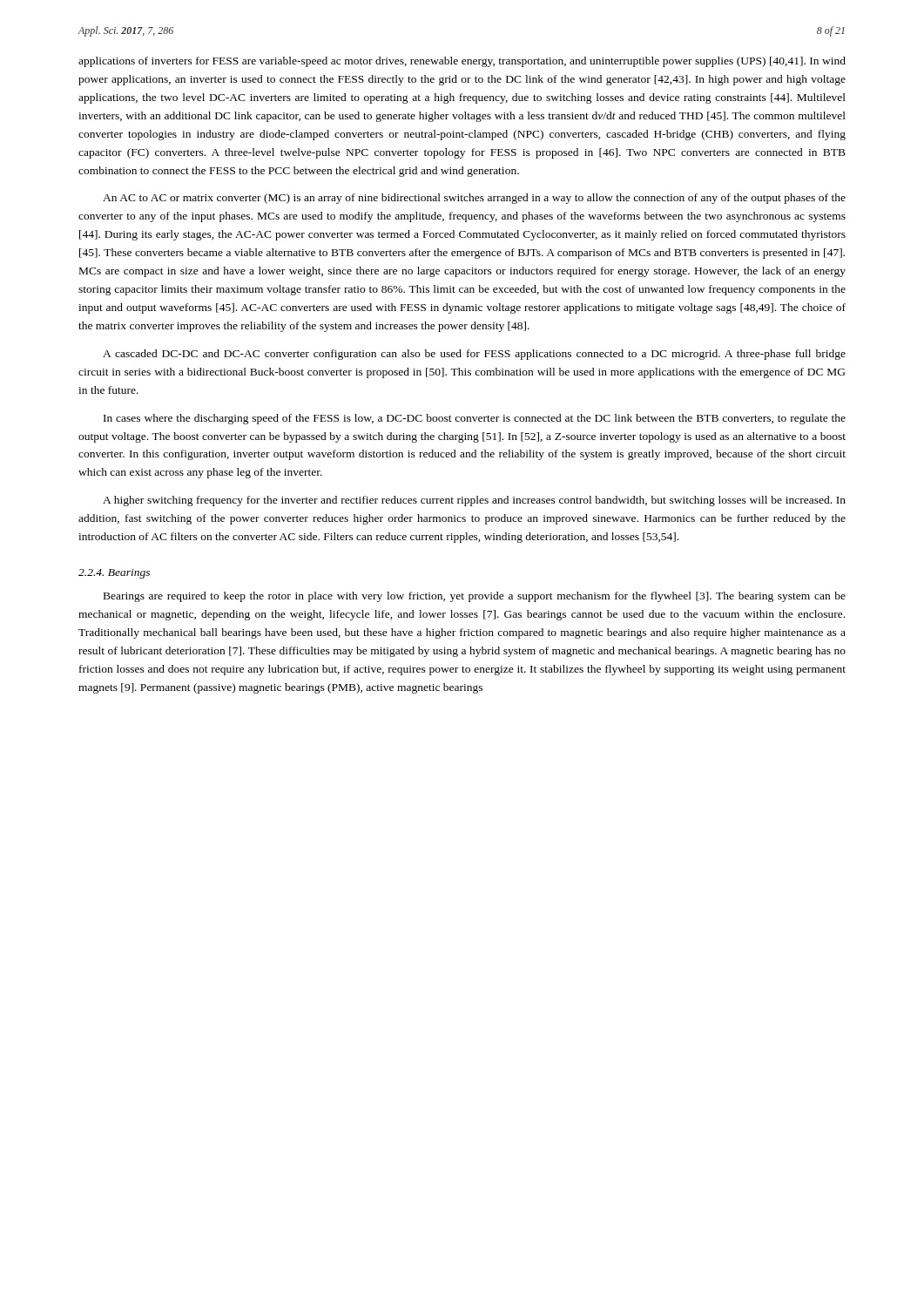Screen dimensions: 1307x924
Task: Select the passage starting "applications of inverters for FESS are variable-speed"
Action: point(462,116)
